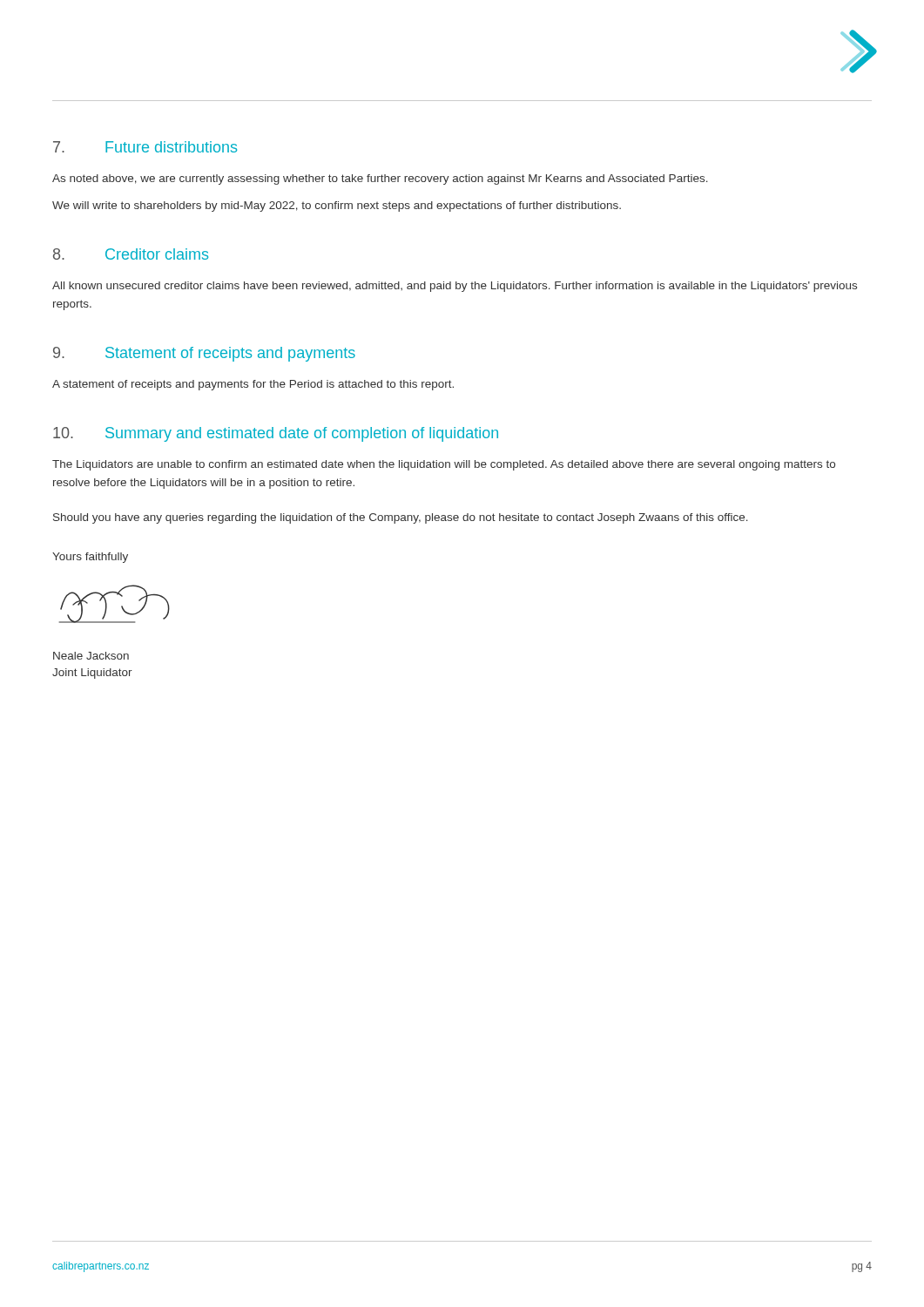Point to the block beginning "Should you have any queries"

tap(400, 518)
